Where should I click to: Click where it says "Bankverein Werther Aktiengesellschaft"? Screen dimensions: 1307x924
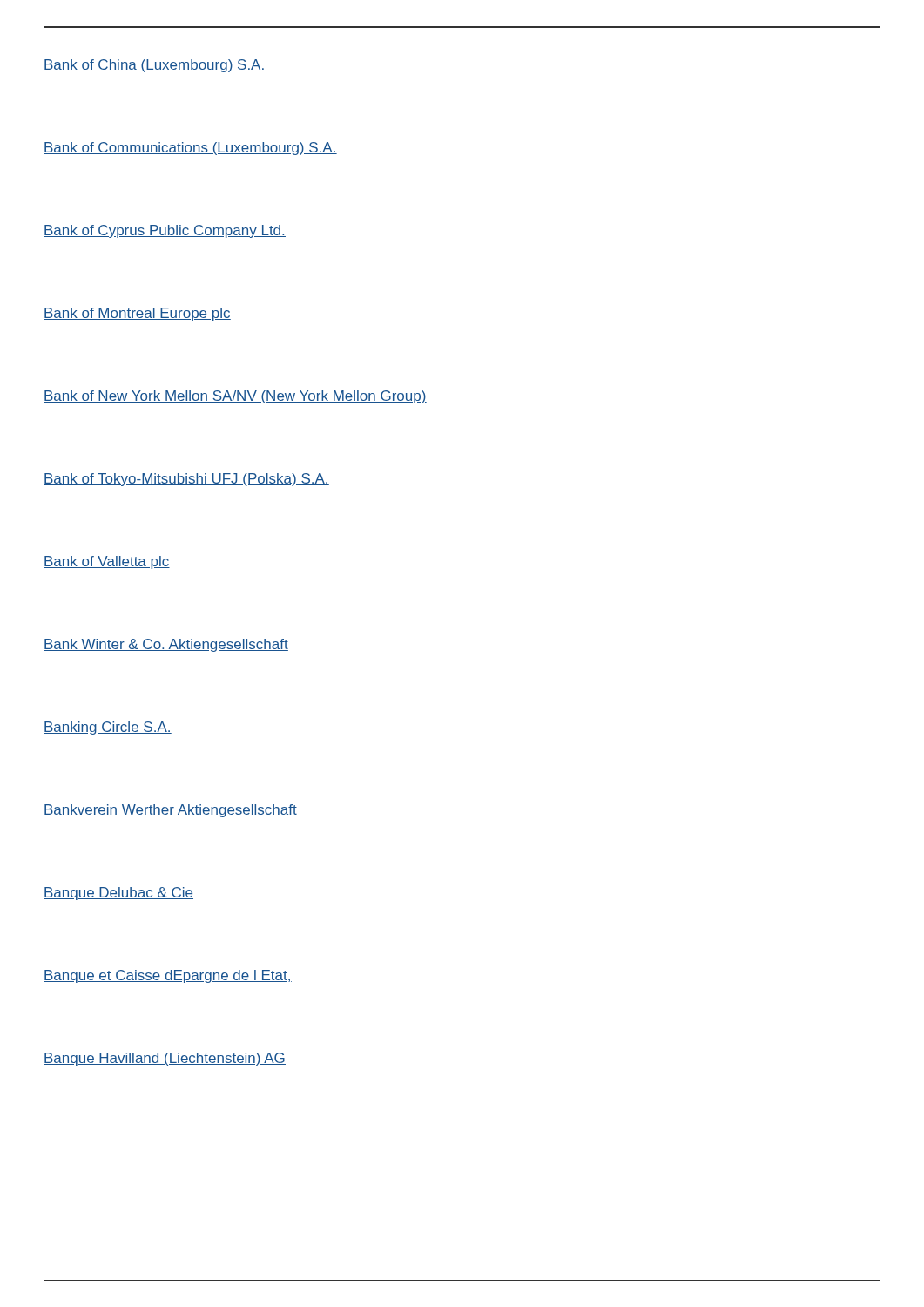[x=170, y=810]
